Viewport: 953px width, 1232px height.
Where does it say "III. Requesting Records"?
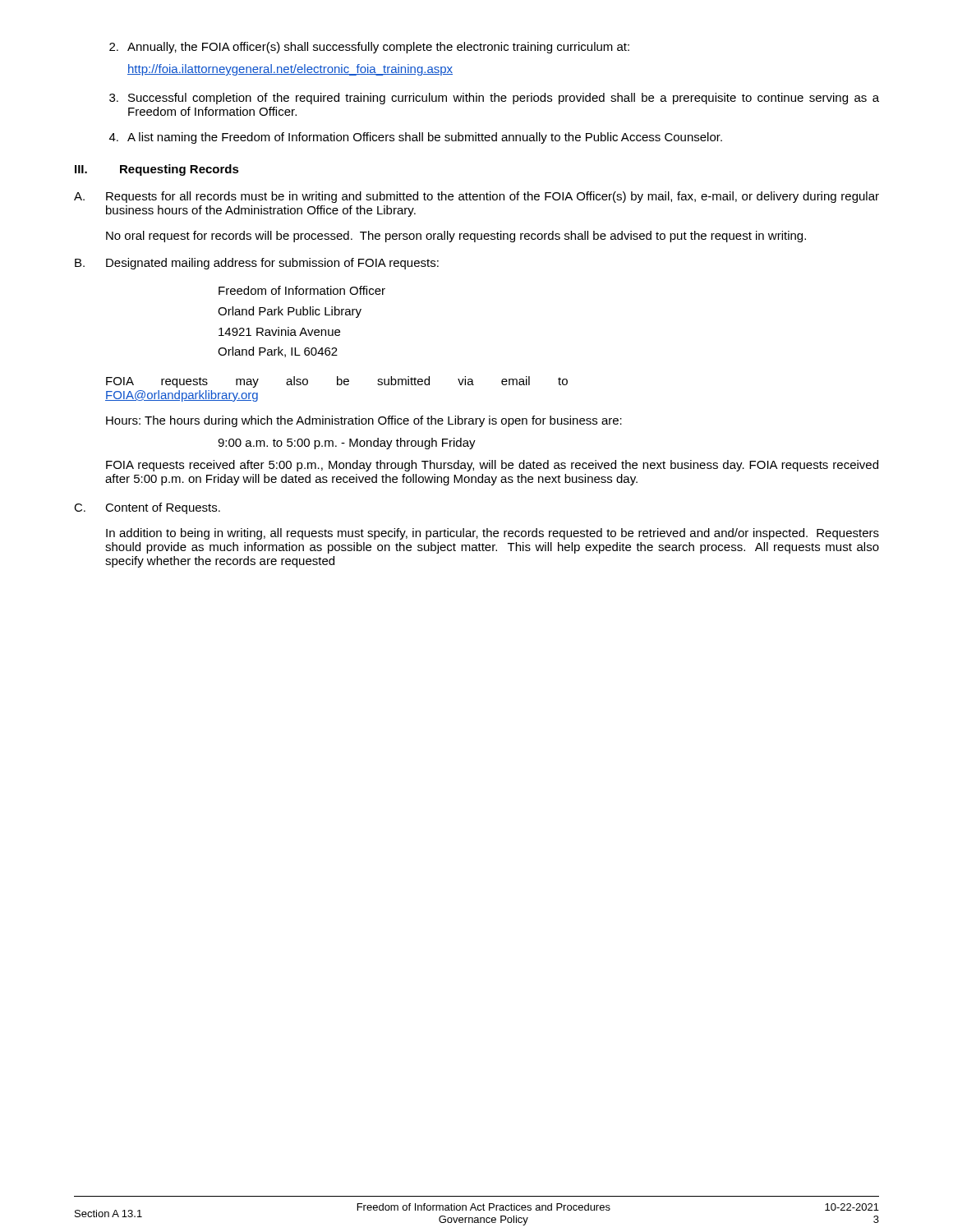[156, 169]
